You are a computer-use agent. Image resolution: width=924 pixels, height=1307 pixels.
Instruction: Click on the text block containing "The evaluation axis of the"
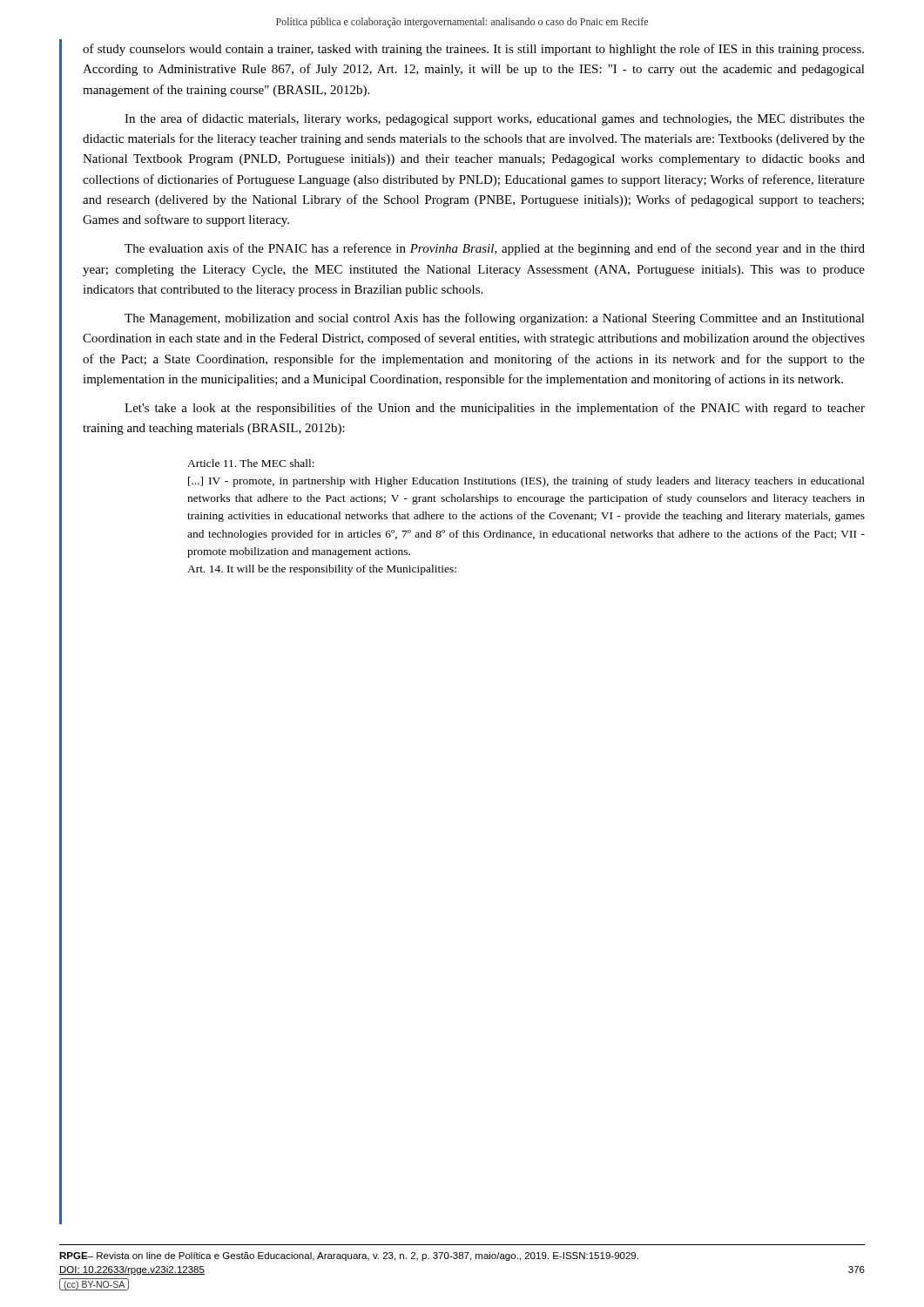[x=474, y=269]
